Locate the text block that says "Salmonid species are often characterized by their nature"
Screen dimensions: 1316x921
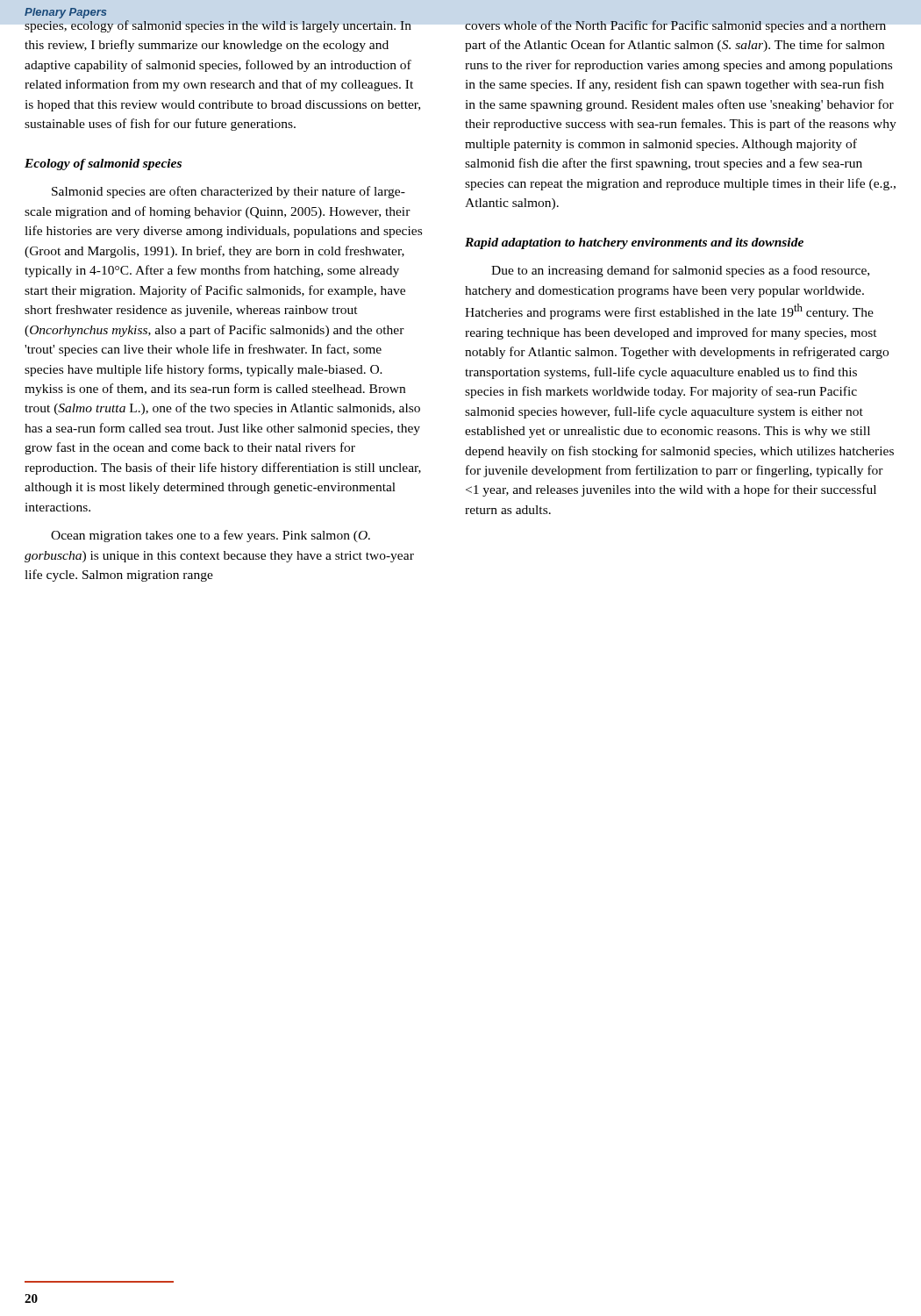point(224,349)
